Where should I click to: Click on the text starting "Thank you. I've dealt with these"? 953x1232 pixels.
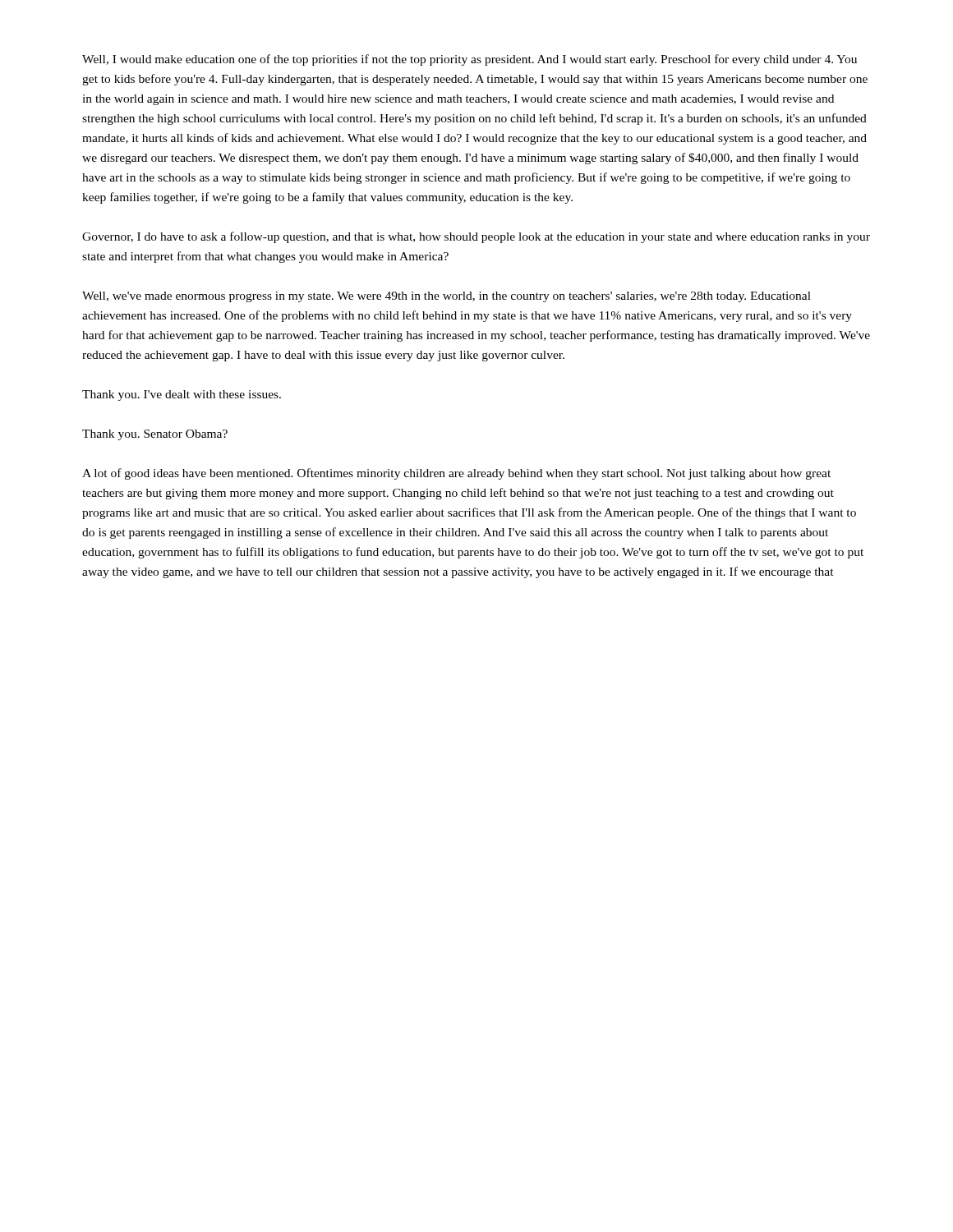click(x=182, y=394)
